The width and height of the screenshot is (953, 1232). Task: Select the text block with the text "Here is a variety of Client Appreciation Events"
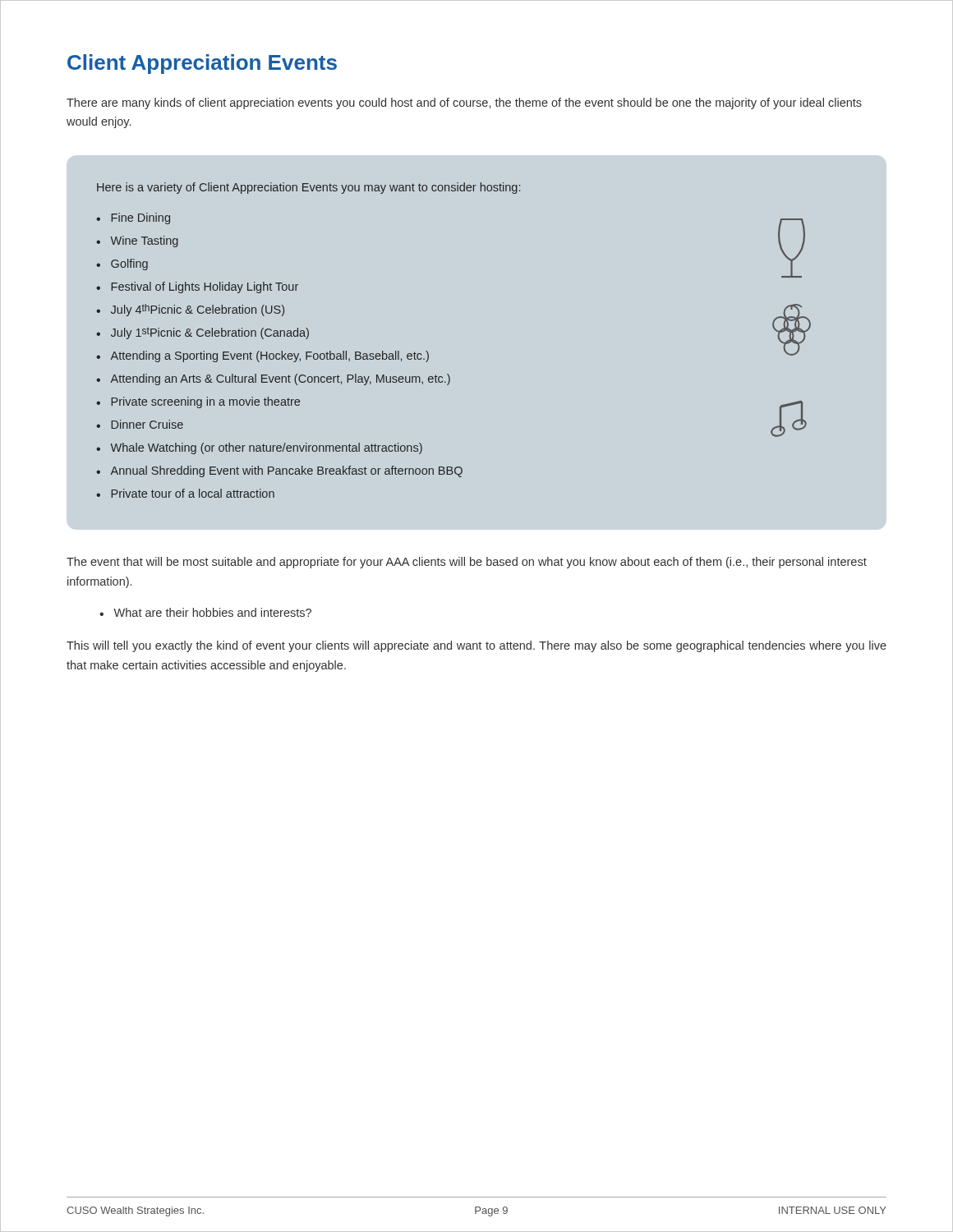(x=309, y=187)
